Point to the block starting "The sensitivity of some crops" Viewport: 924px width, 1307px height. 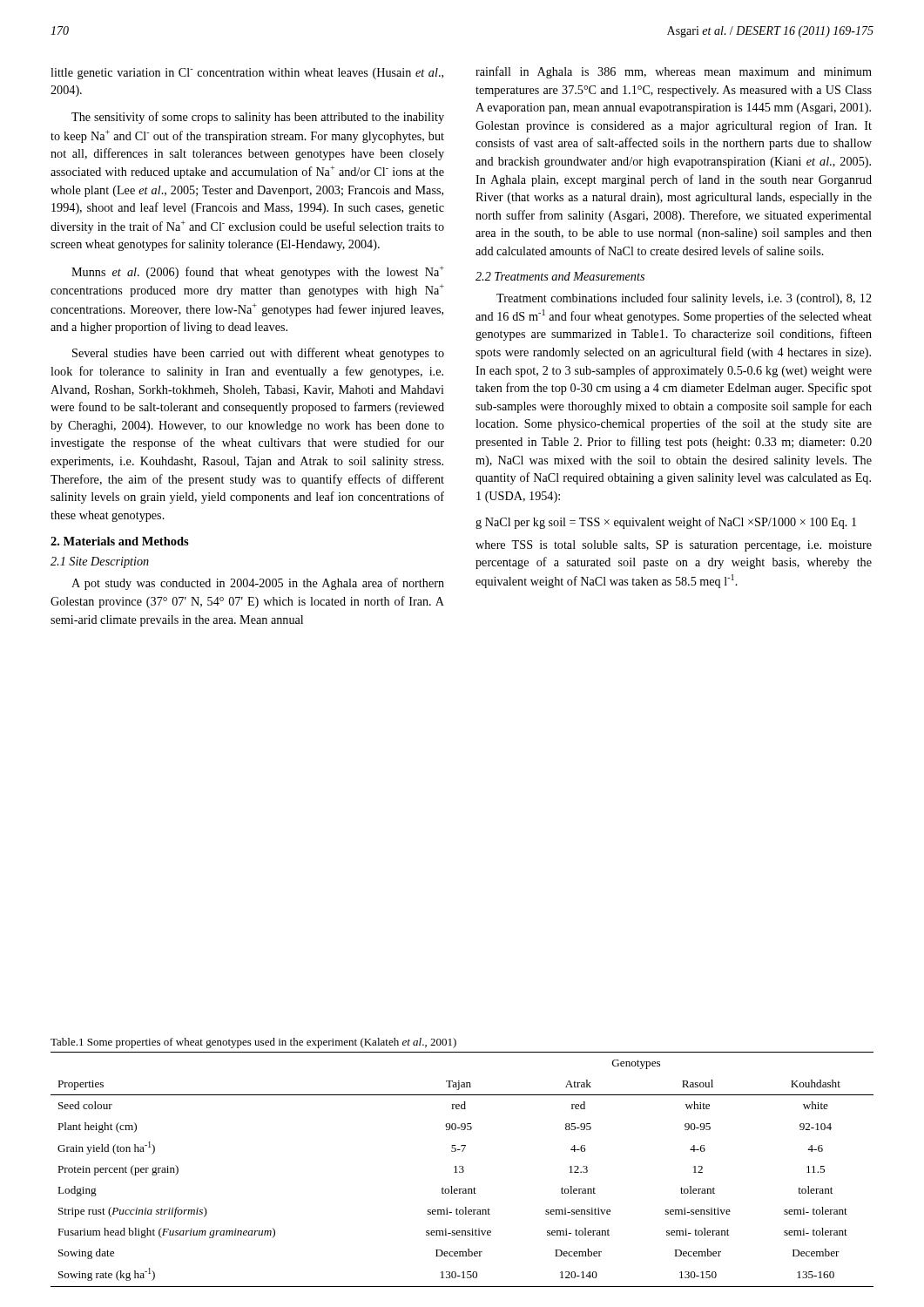[x=247, y=180]
